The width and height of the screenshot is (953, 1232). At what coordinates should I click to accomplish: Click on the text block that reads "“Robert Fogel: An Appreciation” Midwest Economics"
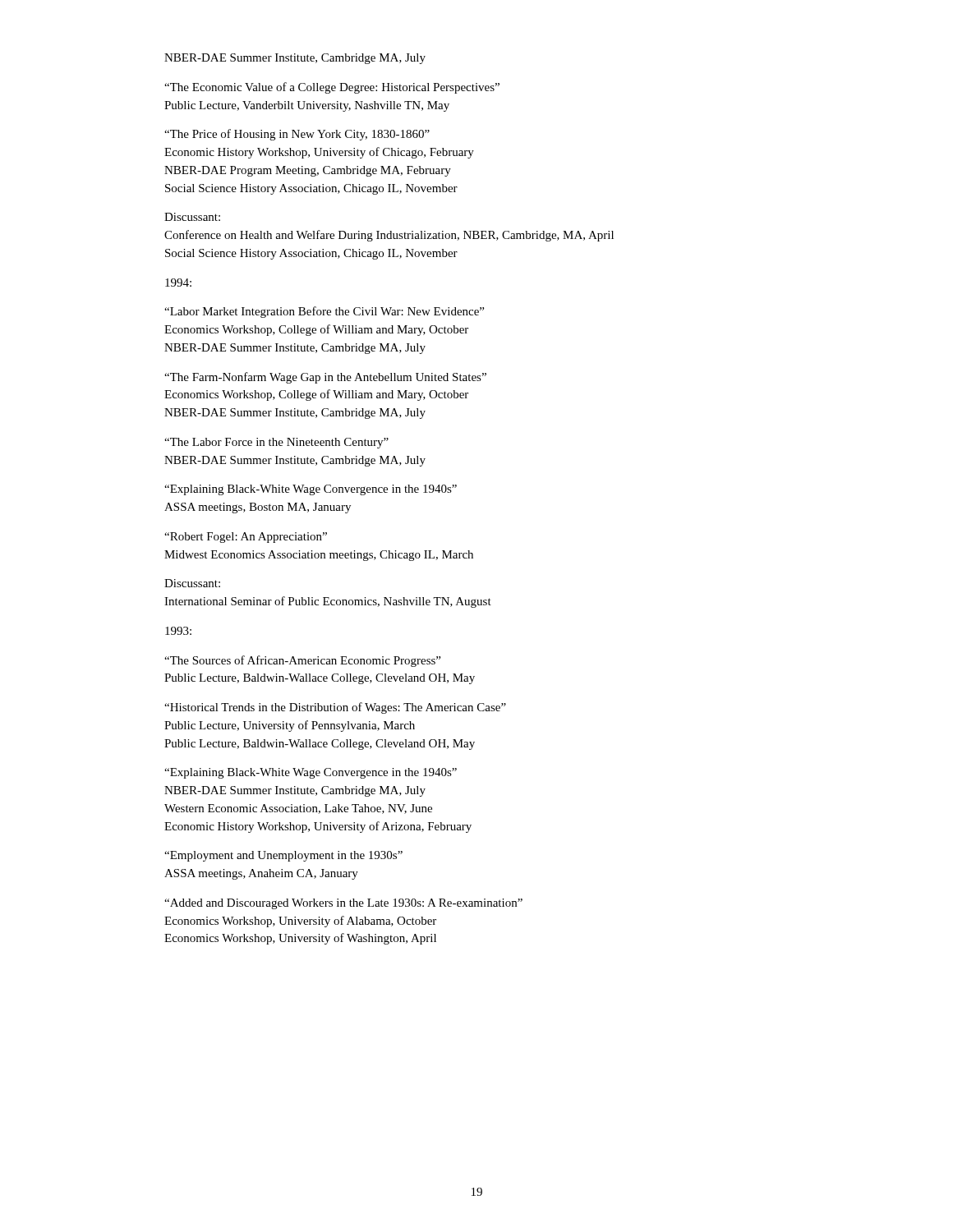click(319, 545)
